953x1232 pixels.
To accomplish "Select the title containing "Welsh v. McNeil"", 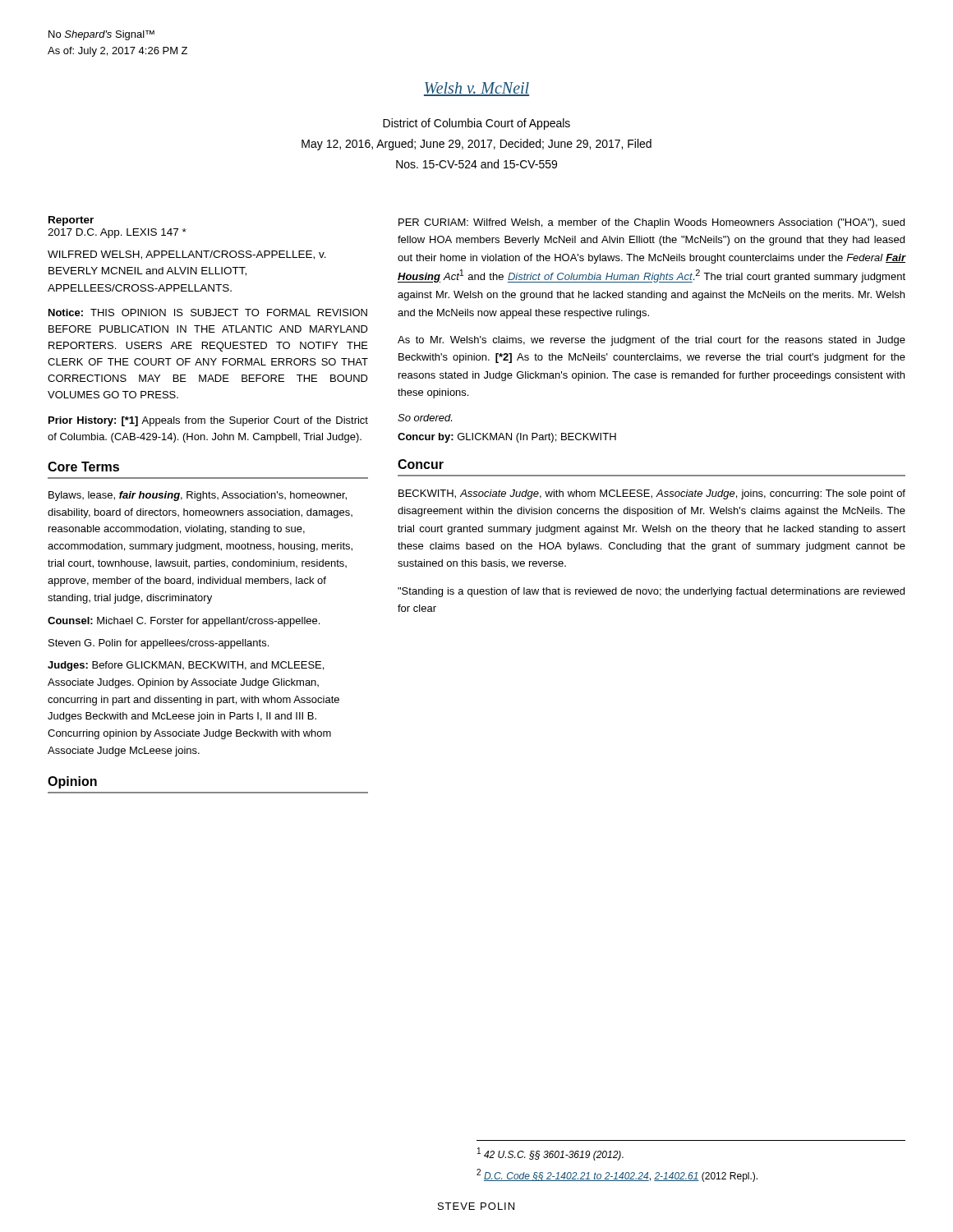I will pos(476,88).
